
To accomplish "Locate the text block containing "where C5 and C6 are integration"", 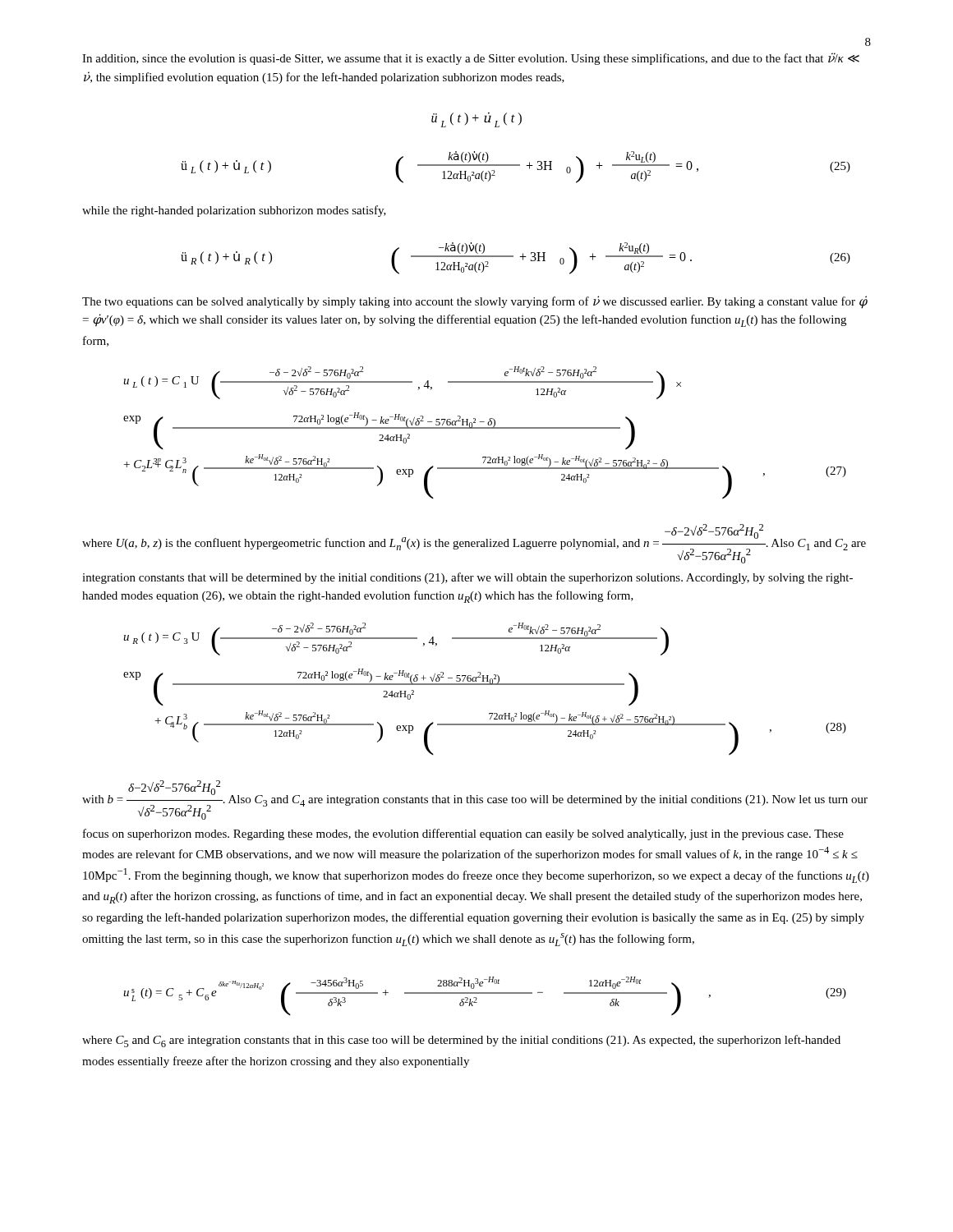I will point(461,1051).
